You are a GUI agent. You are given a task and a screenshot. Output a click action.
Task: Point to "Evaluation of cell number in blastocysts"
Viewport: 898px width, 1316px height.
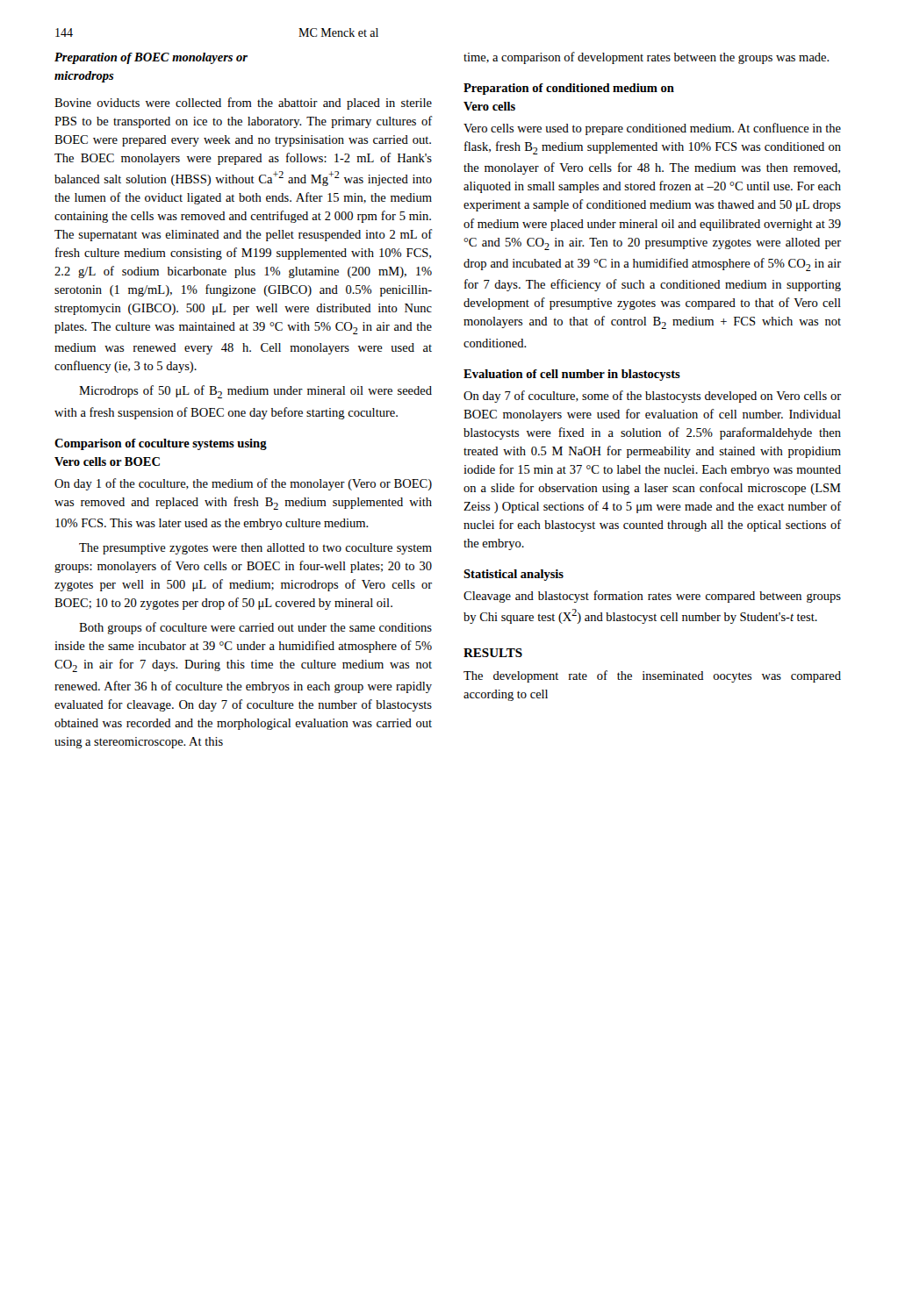point(572,374)
